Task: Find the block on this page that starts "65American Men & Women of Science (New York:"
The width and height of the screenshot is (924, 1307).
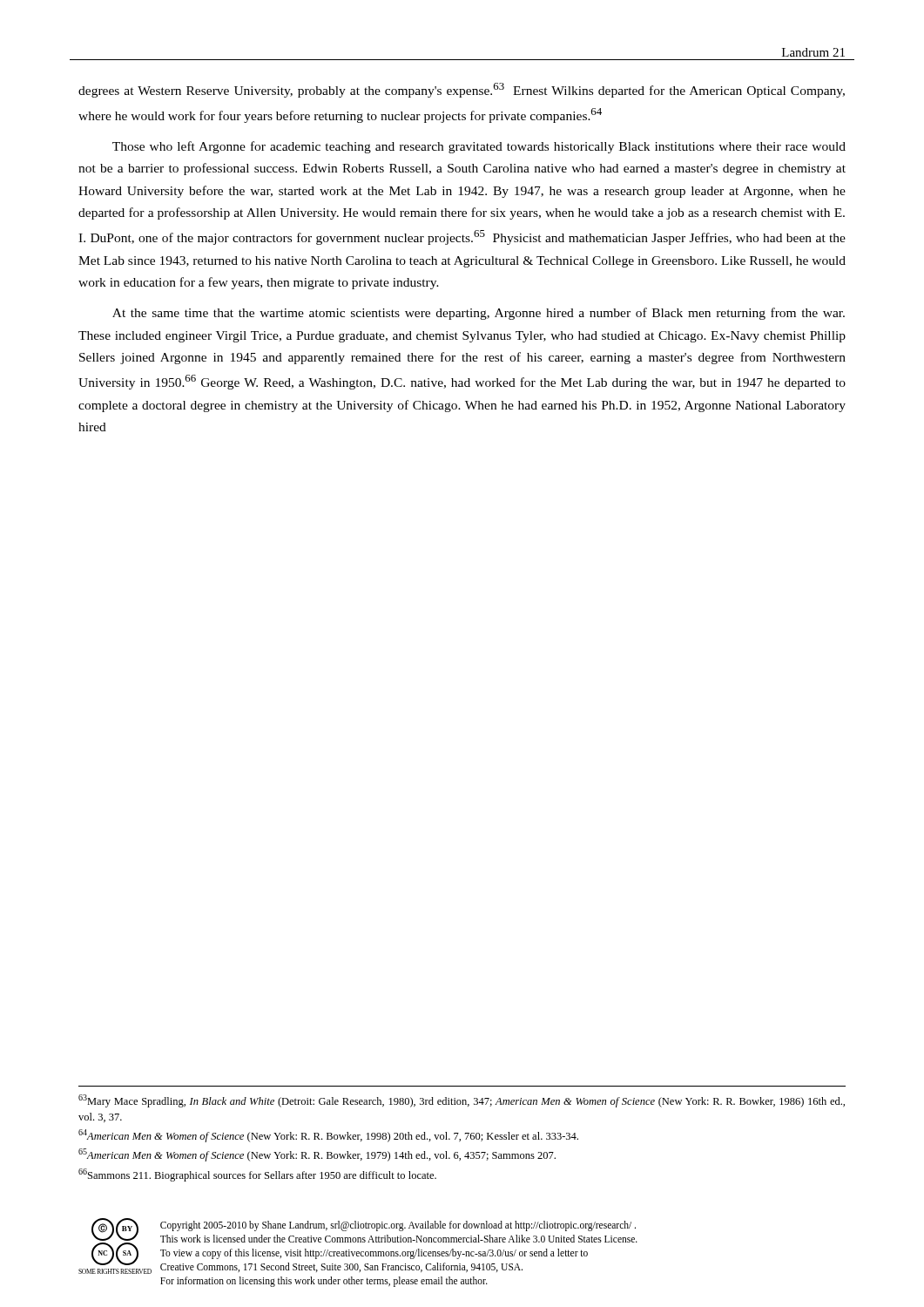Action: tap(317, 1155)
